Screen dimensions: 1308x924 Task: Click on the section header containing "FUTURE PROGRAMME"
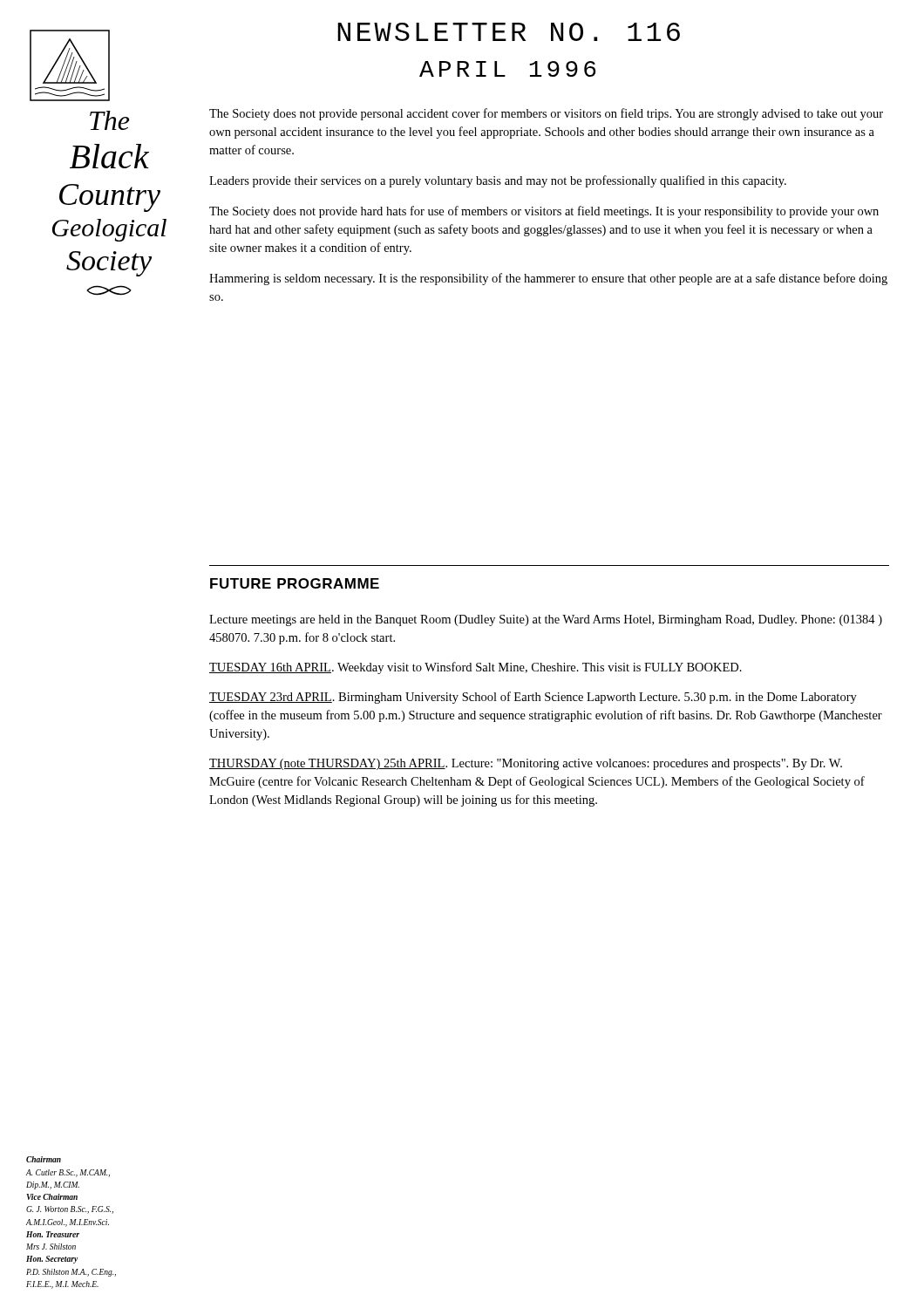pos(295,584)
